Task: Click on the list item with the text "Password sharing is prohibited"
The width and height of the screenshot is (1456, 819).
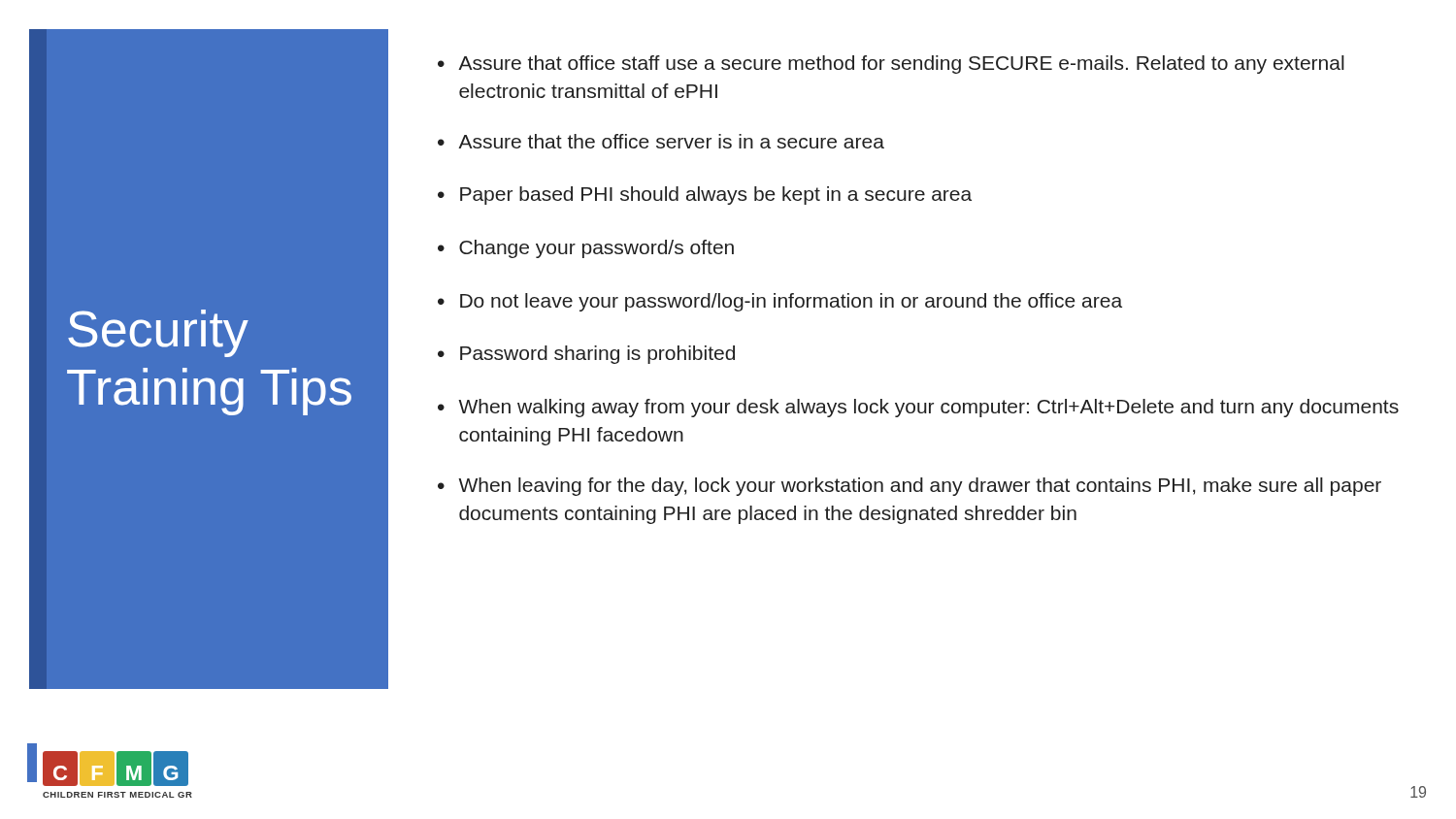Action: [597, 353]
